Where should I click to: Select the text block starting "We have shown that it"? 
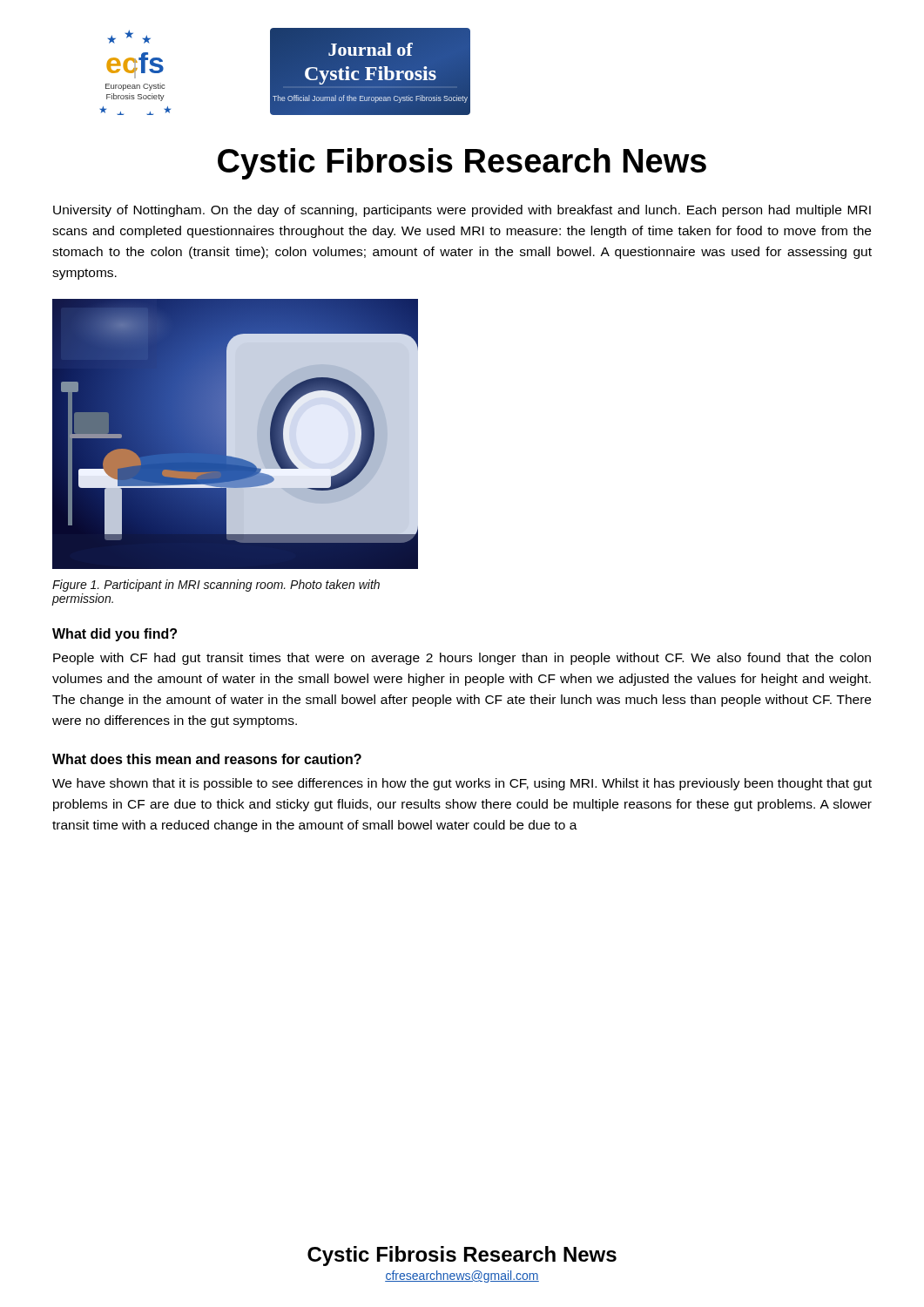(x=462, y=804)
